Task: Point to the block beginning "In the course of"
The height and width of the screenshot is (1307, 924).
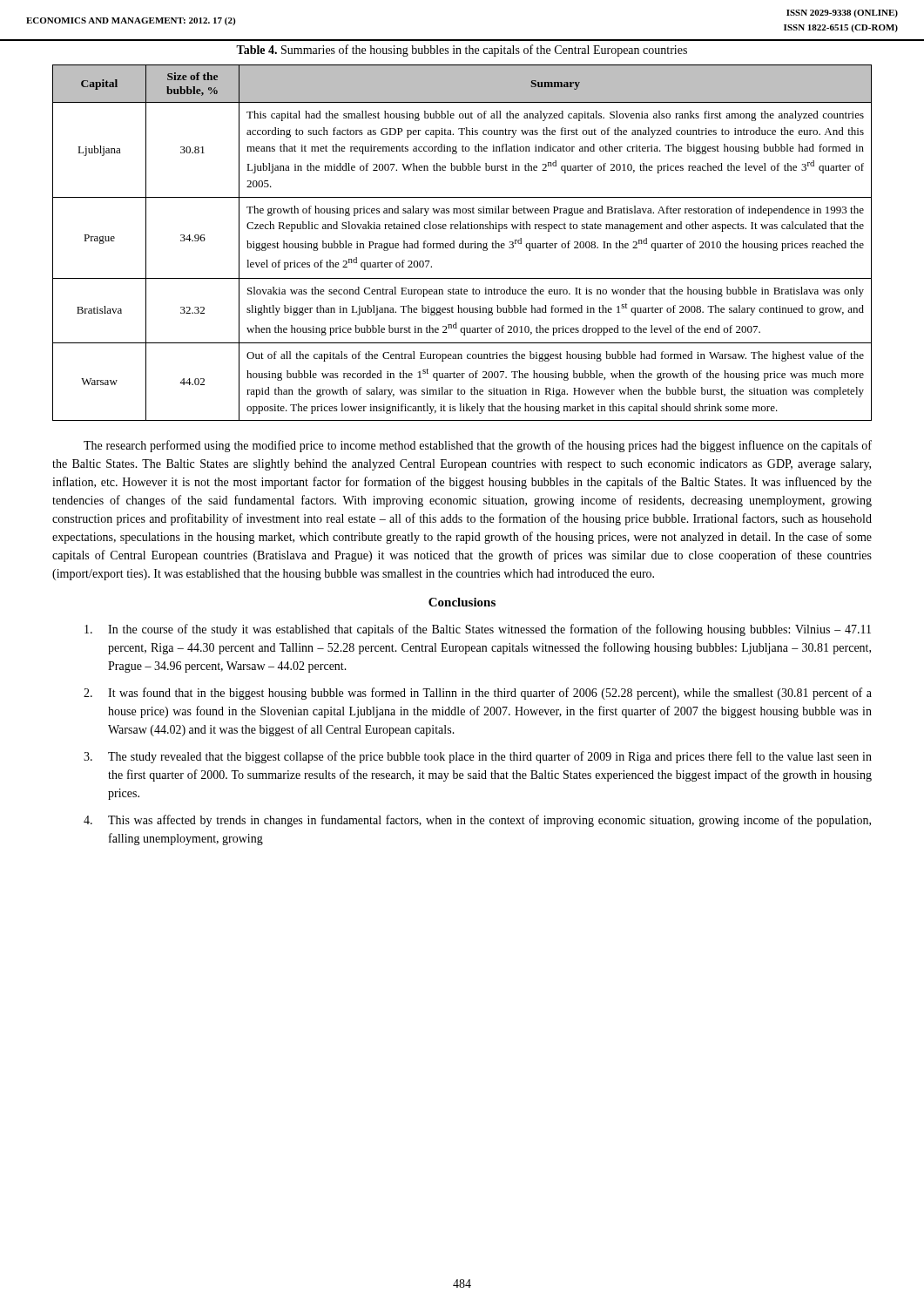Action: 478,648
